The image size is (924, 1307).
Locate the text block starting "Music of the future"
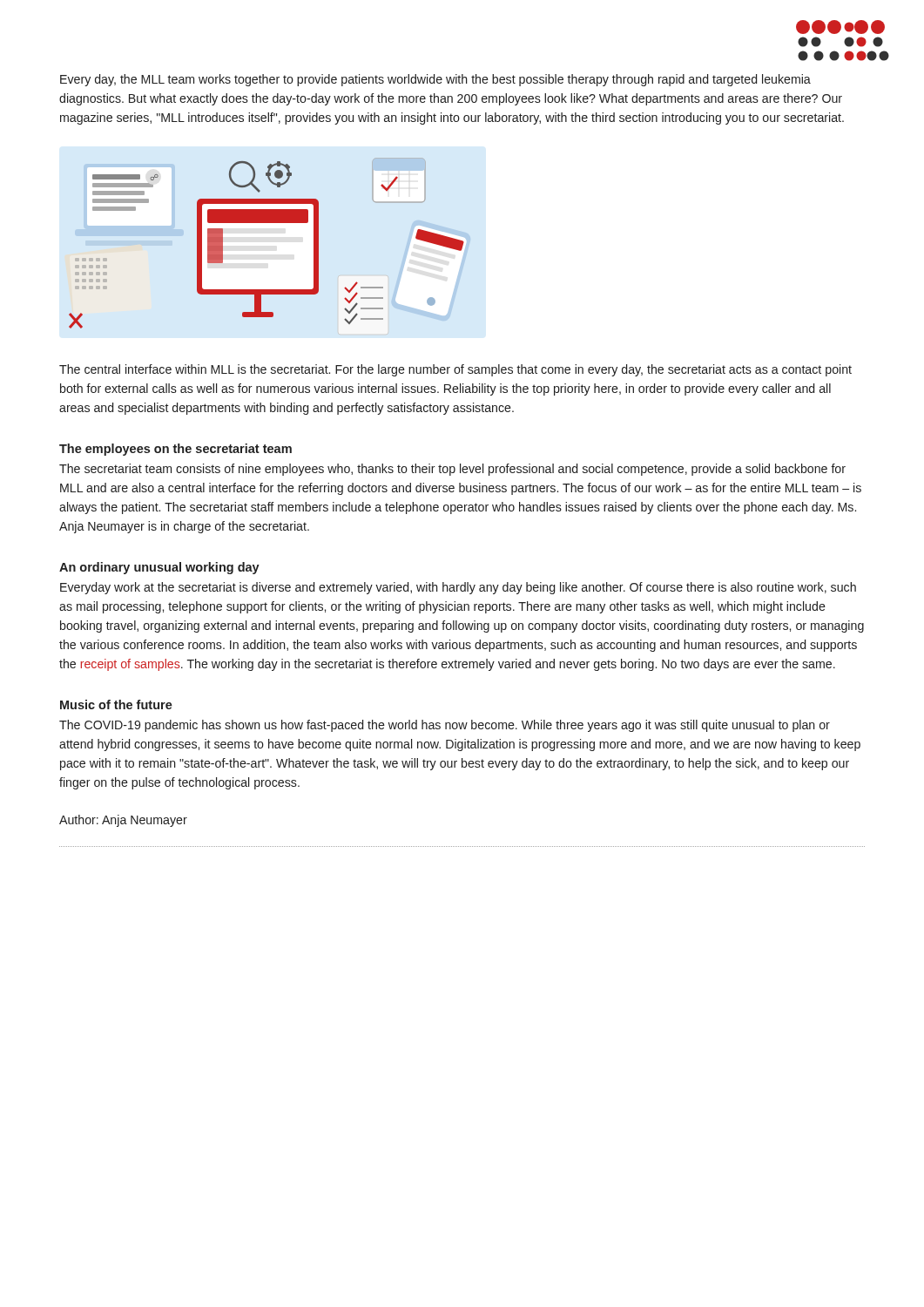tap(116, 705)
